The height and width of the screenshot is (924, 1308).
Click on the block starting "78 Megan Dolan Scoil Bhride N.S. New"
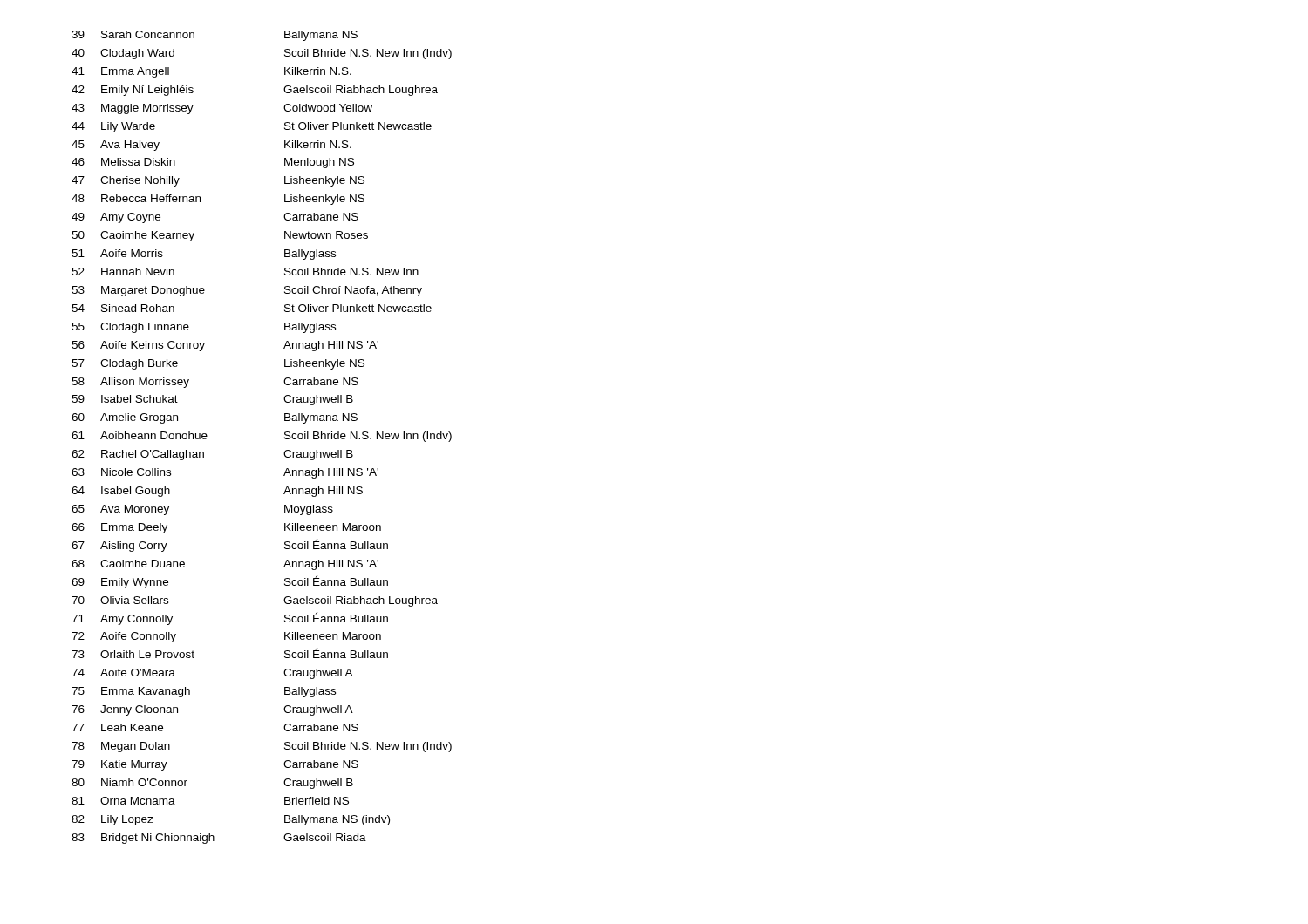coord(342,747)
